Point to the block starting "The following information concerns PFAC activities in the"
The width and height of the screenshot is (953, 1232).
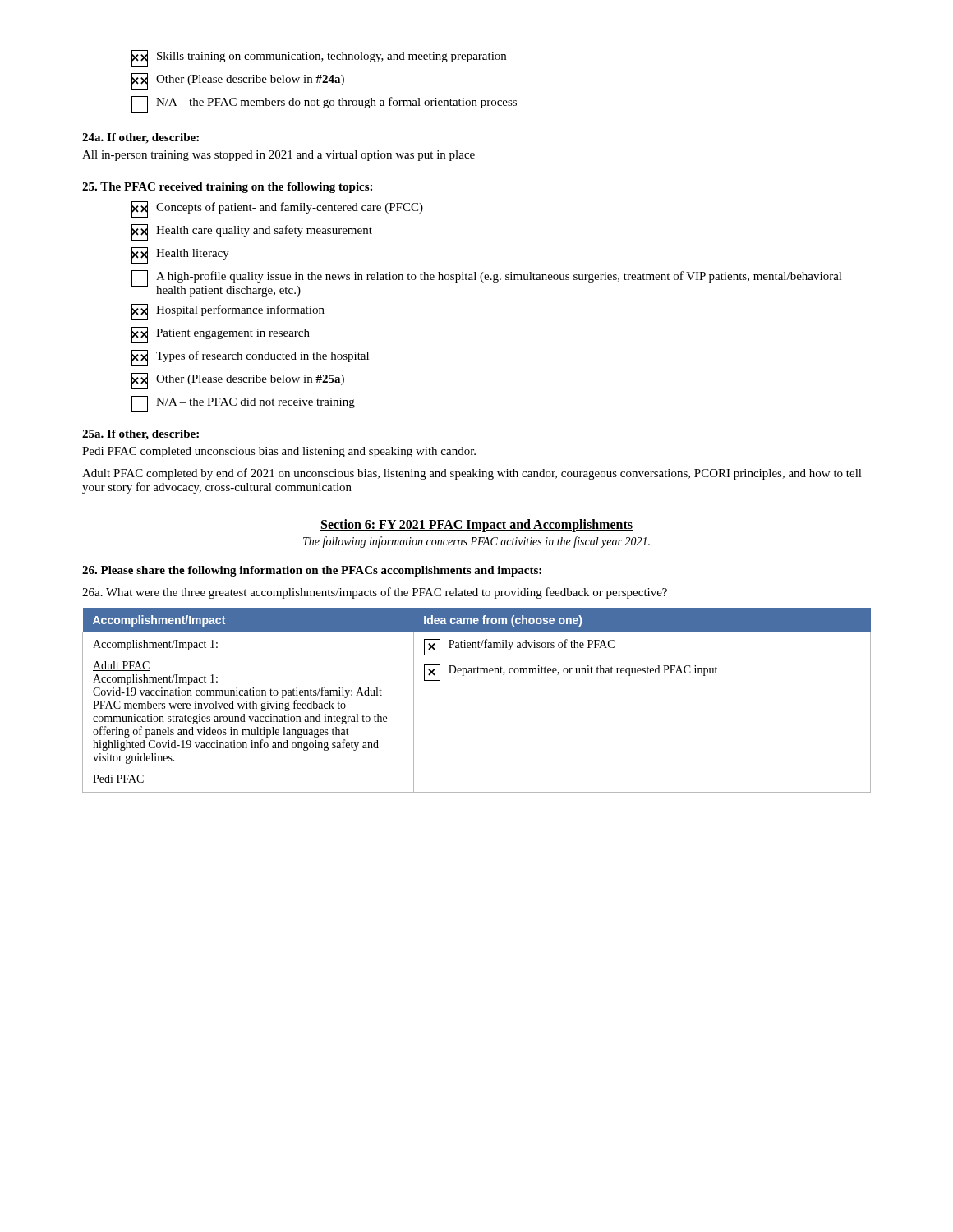(x=476, y=542)
